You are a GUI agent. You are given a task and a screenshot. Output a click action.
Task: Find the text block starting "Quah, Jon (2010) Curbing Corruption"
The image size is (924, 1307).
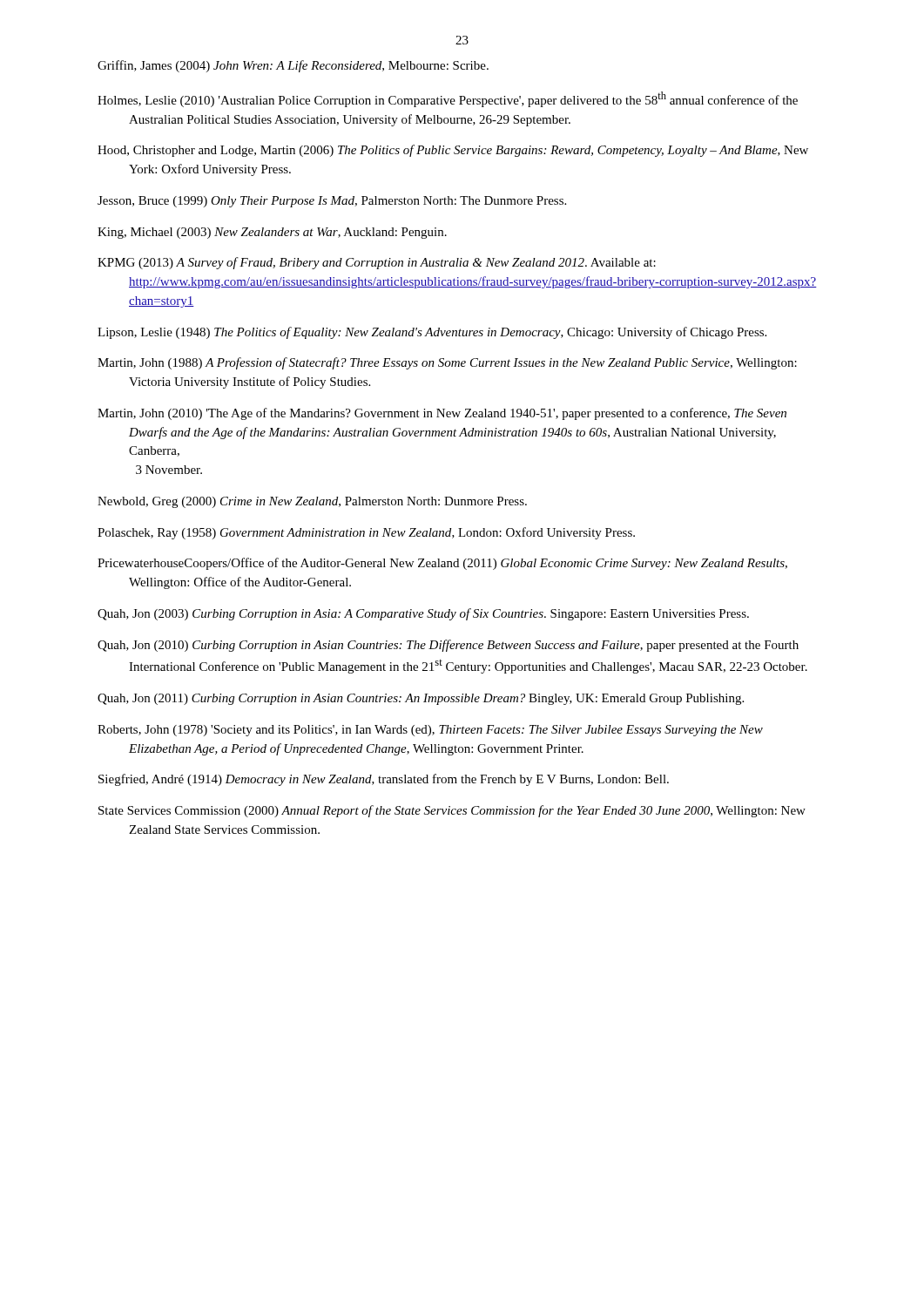(453, 656)
